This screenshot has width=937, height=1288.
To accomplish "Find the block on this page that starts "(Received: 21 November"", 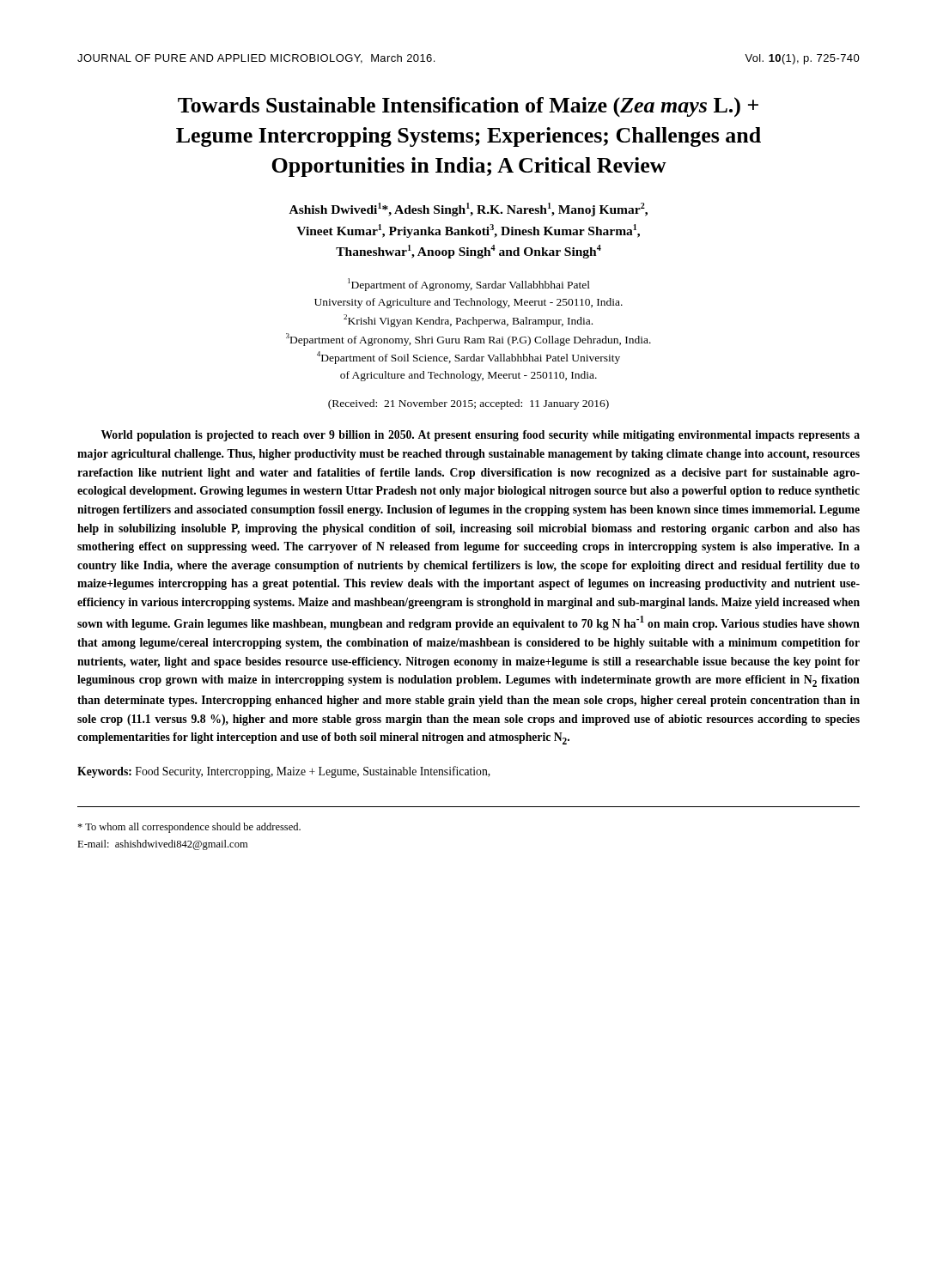I will tap(468, 403).
